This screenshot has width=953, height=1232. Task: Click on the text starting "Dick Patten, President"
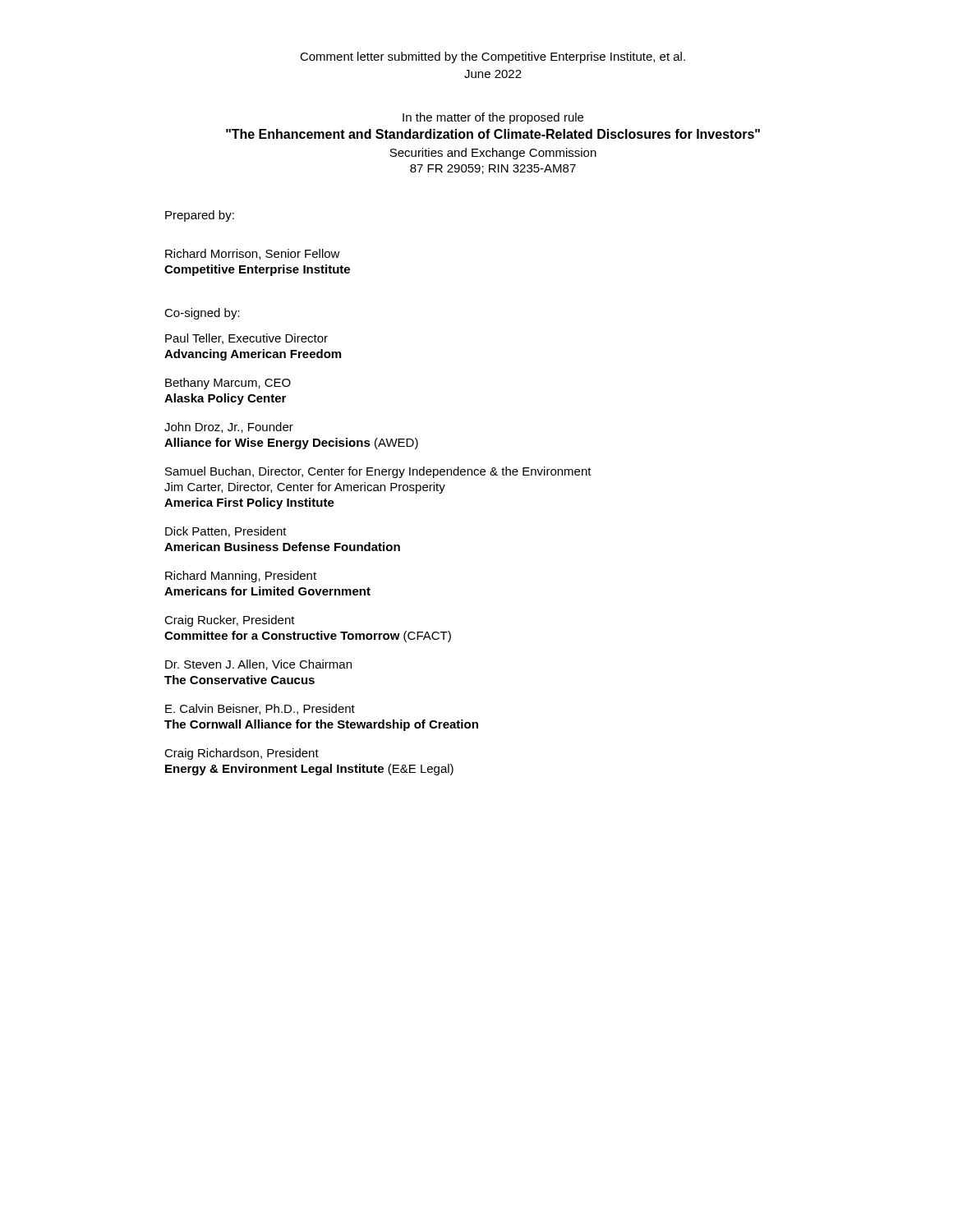(226, 532)
